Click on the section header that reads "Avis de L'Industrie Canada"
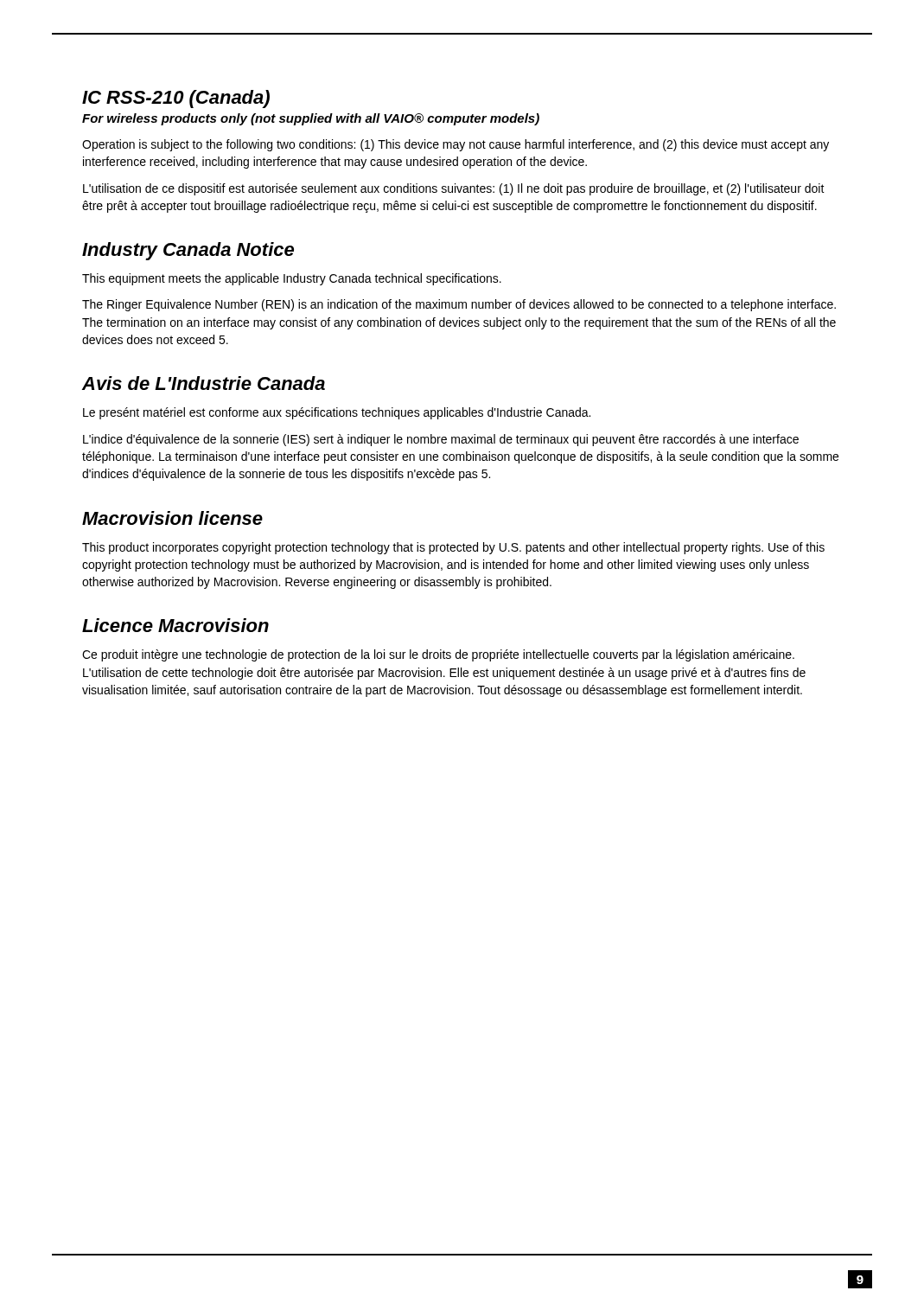The height and width of the screenshot is (1297, 924). click(204, 383)
